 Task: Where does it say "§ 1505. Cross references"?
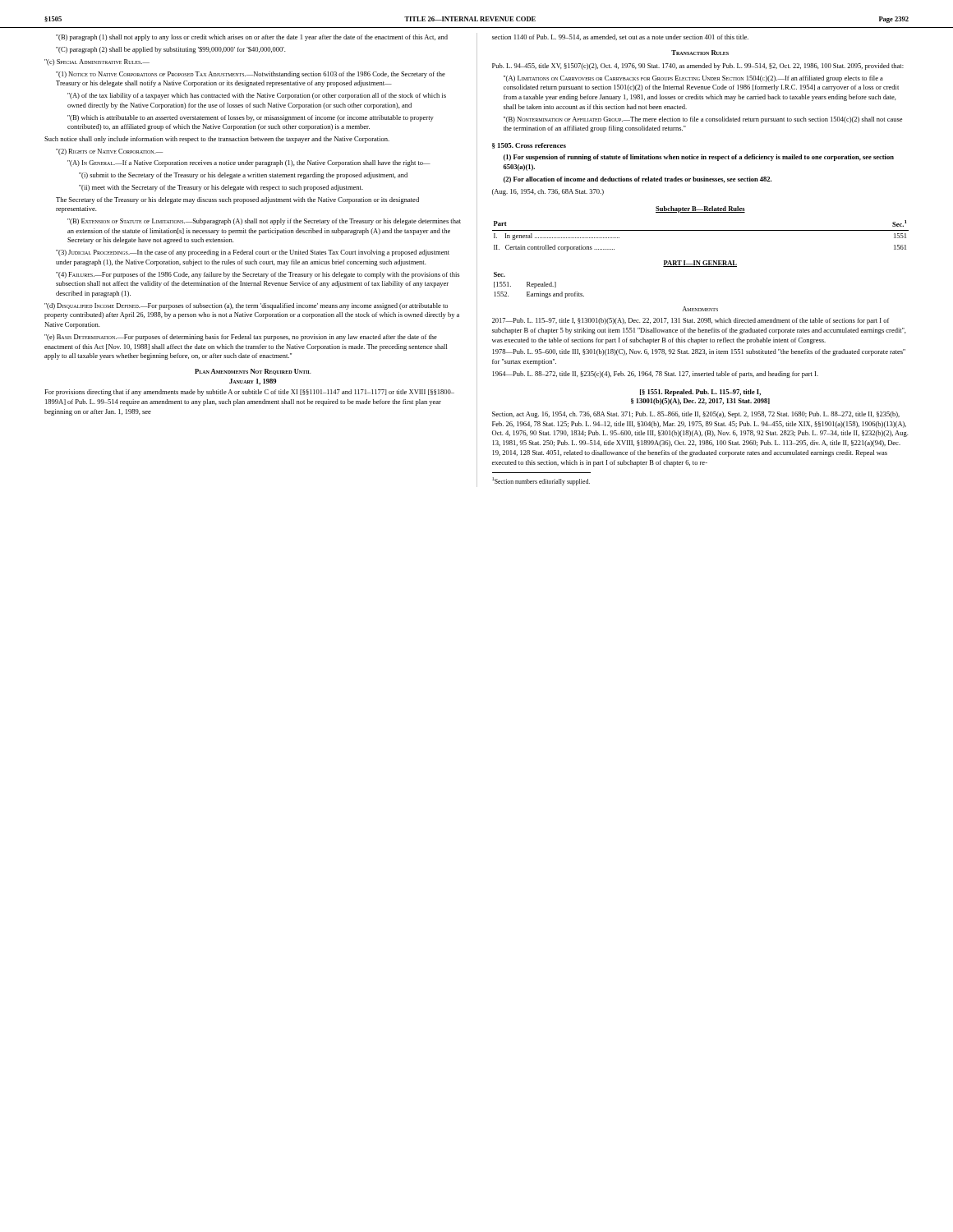(529, 145)
